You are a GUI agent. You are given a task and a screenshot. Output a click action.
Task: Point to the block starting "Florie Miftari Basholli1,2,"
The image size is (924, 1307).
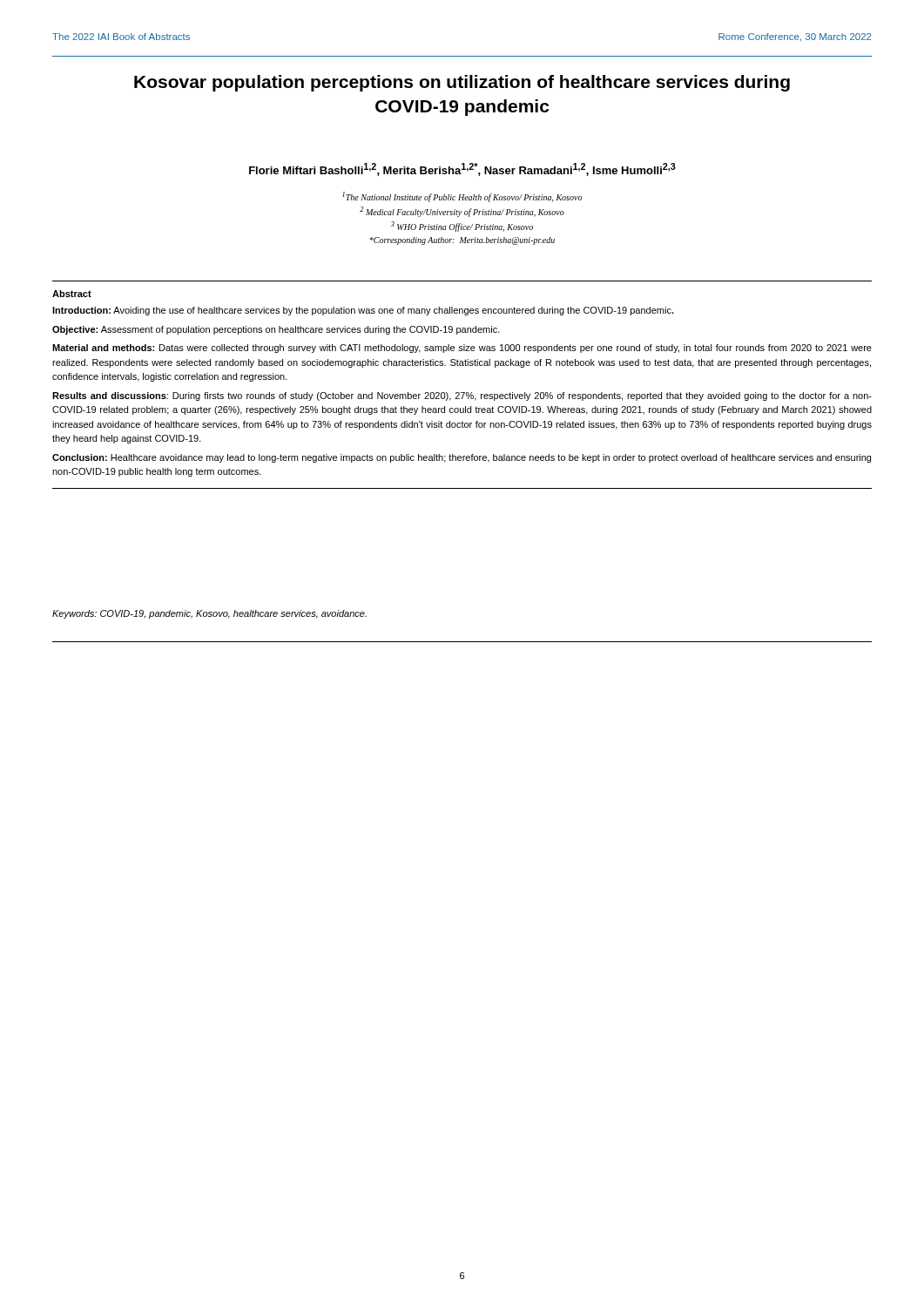coord(462,169)
